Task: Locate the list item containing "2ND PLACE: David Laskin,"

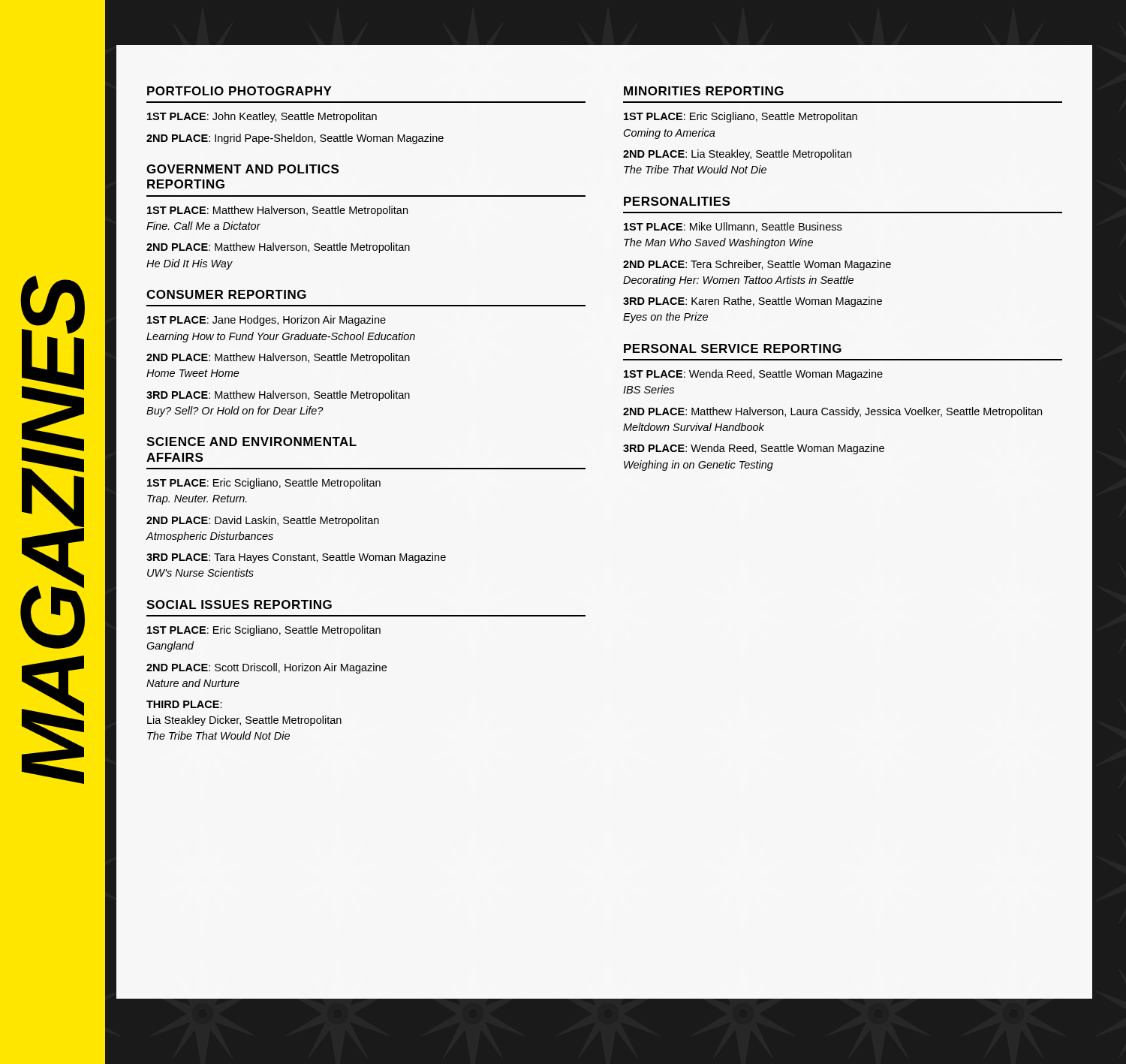Action: tap(366, 529)
